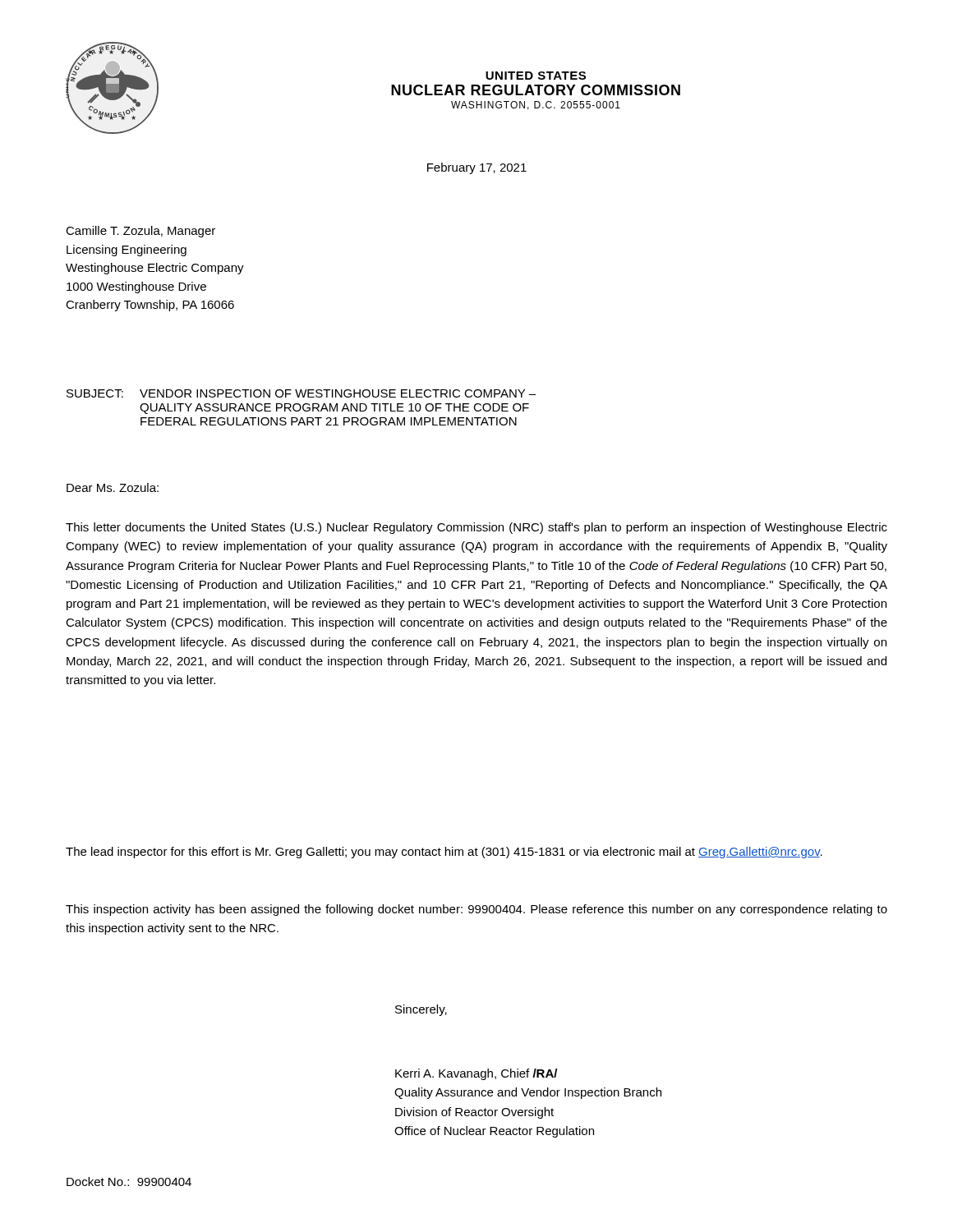This screenshot has height=1232, width=953.
Task: Click the logo
Action: click(x=113, y=90)
